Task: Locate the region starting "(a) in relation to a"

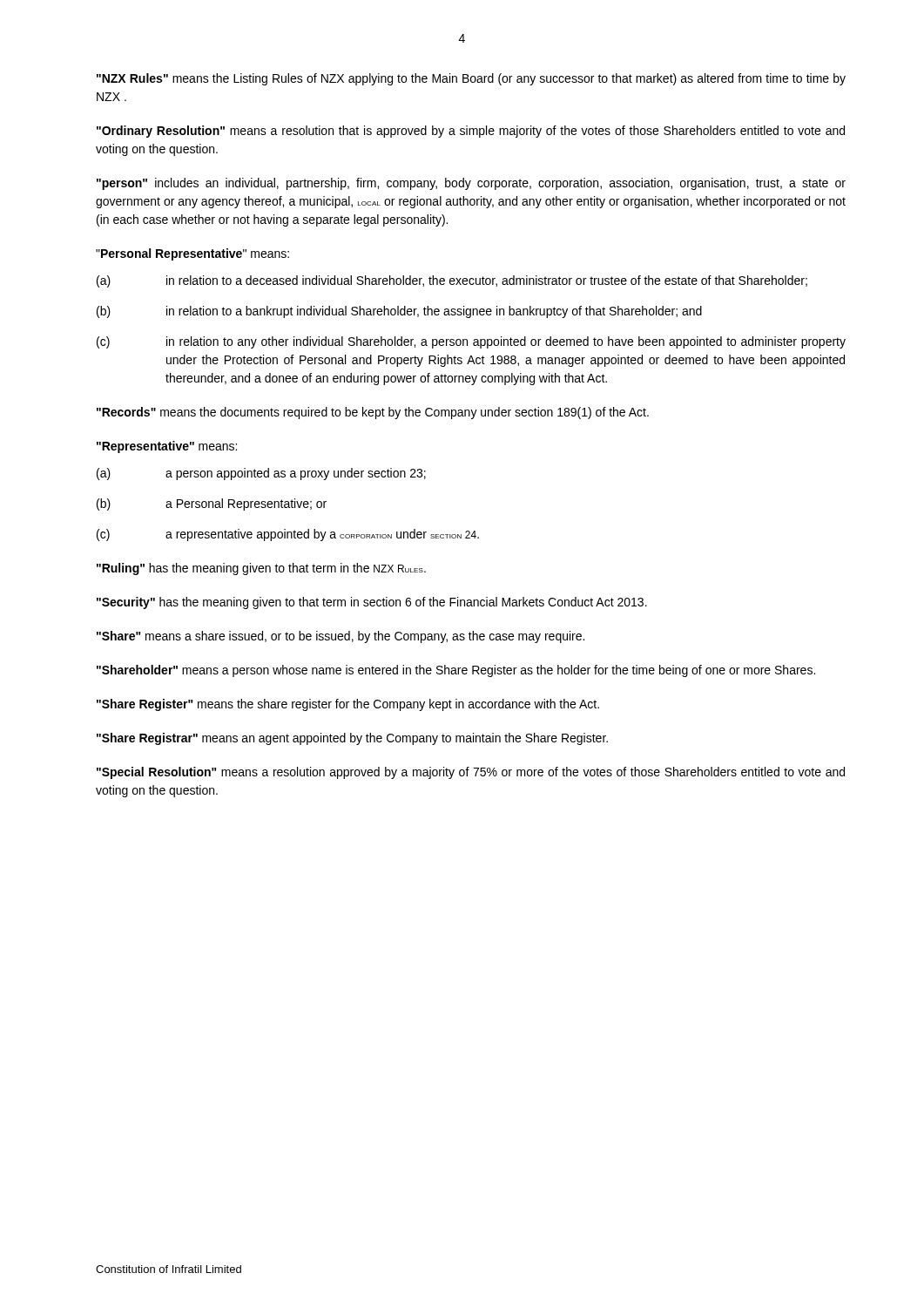Action: 471,281
